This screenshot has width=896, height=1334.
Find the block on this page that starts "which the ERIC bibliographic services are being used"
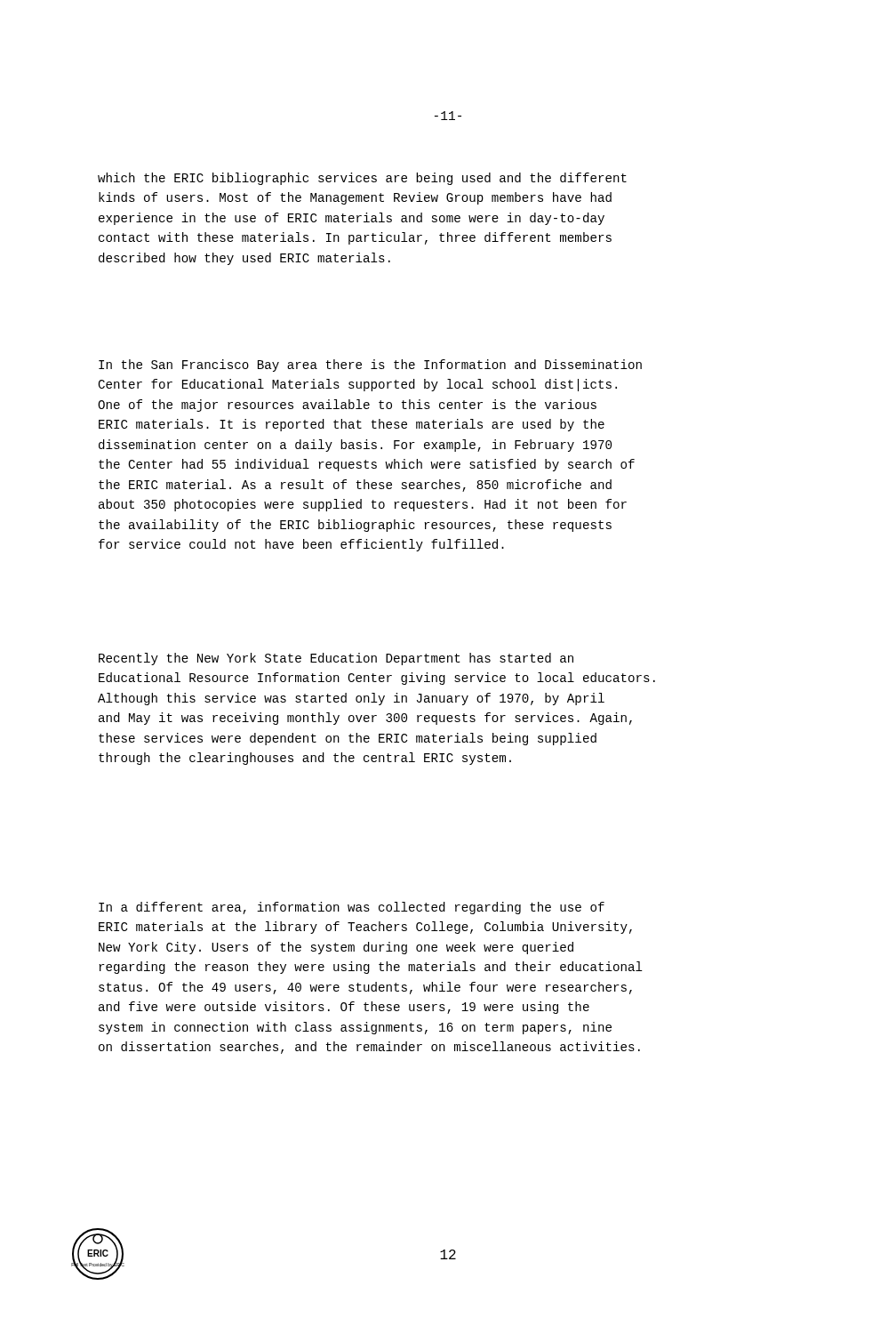[x=363, y=219]
